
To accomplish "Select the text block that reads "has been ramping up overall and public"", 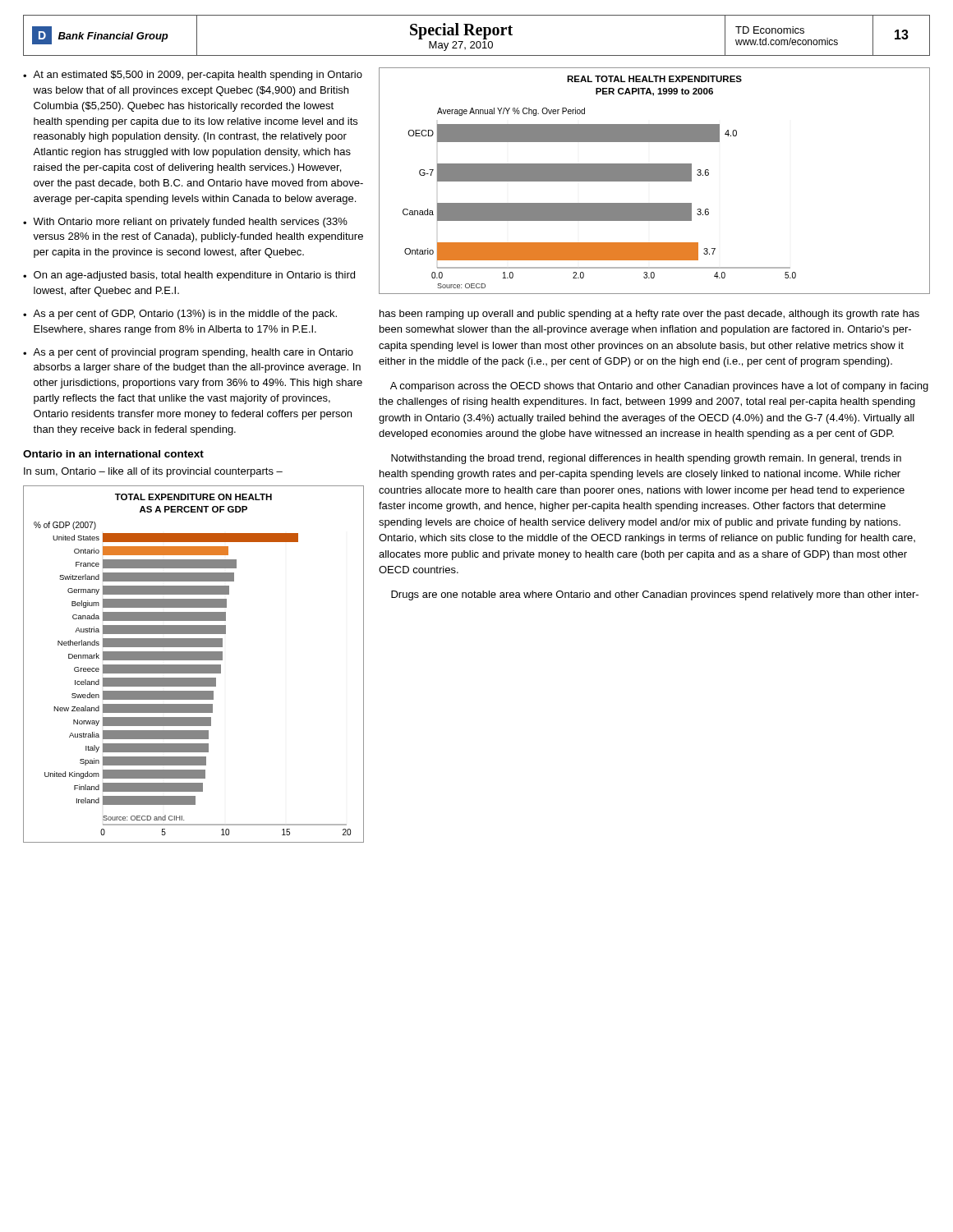I will (649, 337).
